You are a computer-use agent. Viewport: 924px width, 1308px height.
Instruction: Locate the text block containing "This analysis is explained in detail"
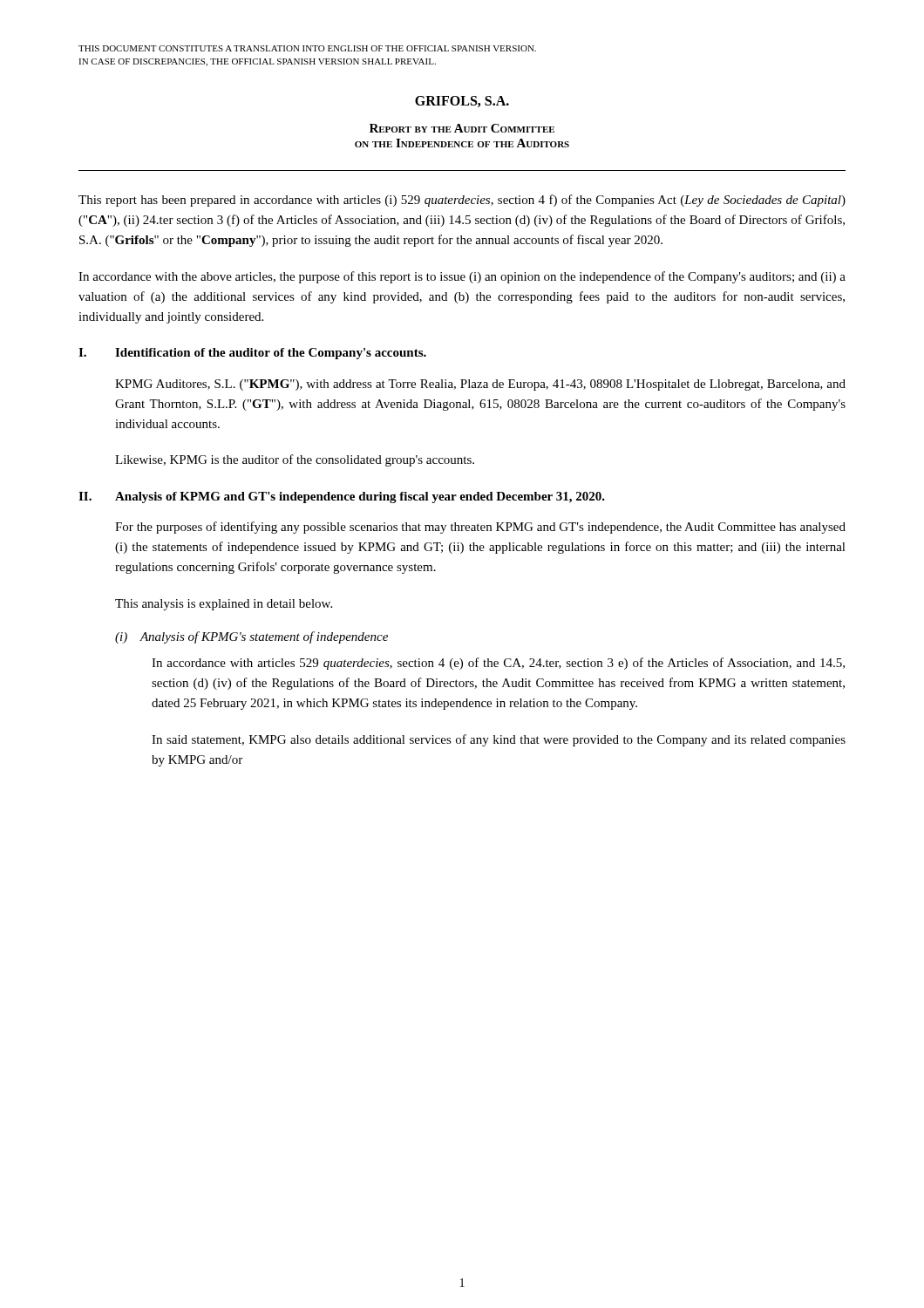(224, 603)
